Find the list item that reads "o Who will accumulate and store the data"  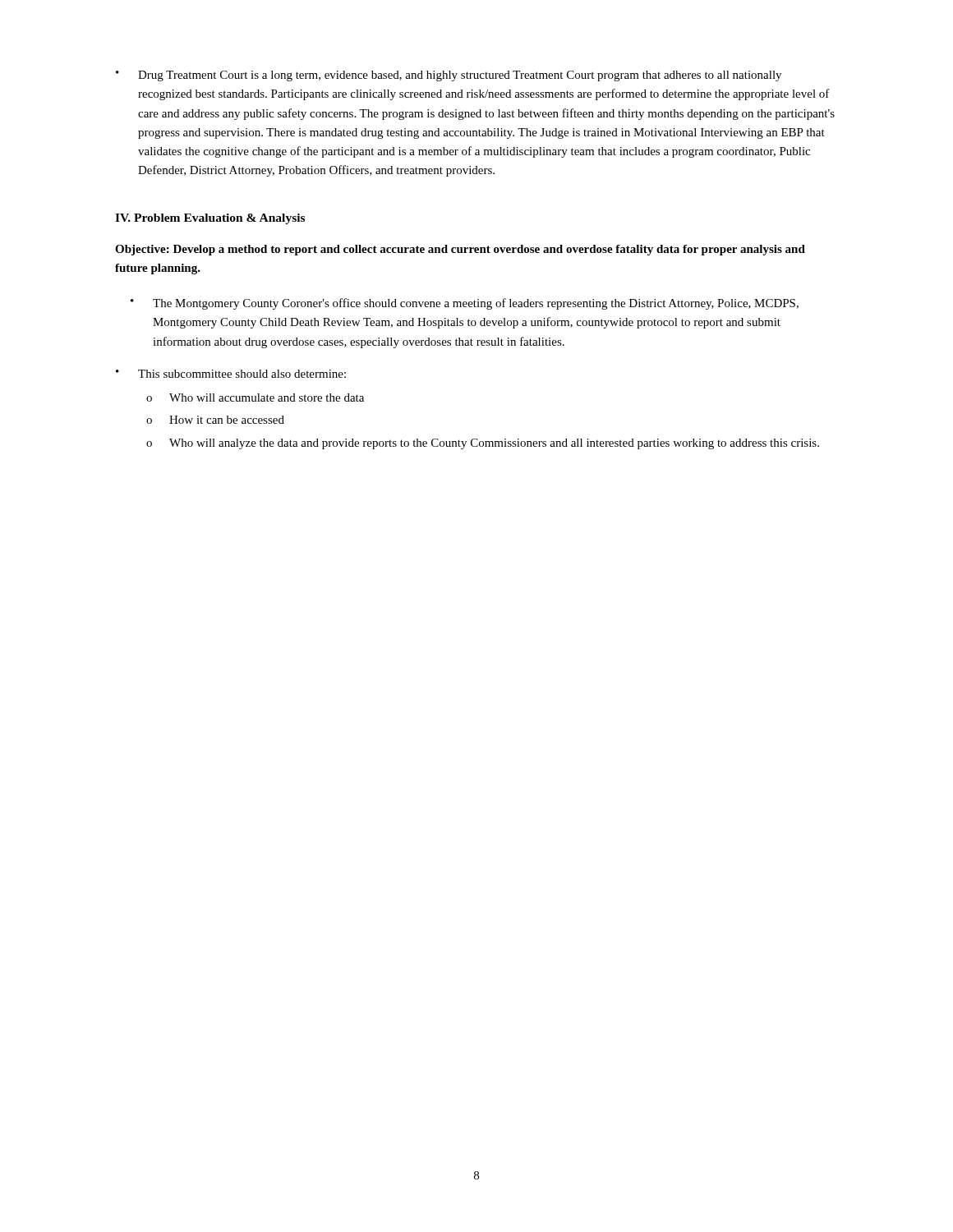click(255, 398)
